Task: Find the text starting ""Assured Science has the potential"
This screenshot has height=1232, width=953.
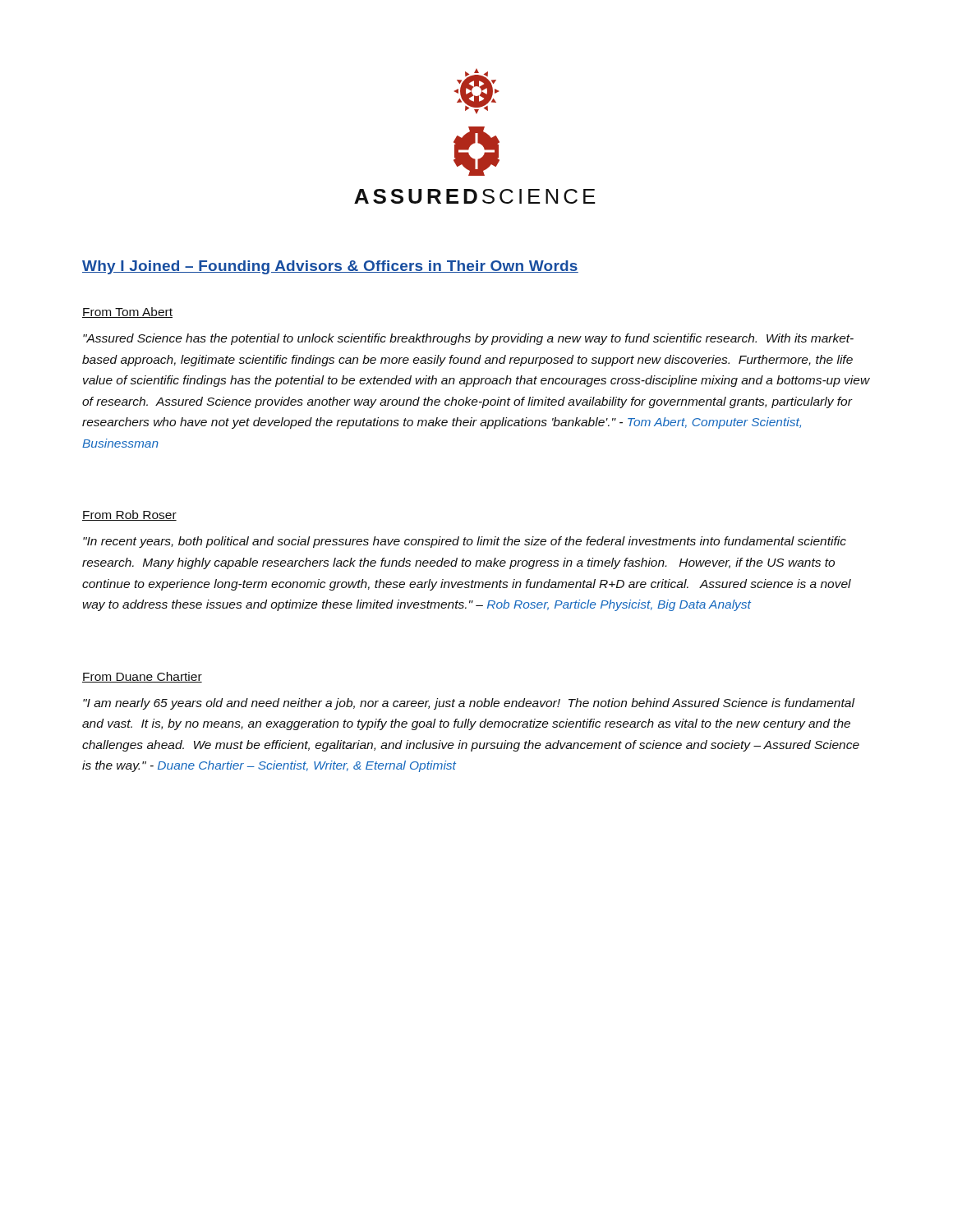Action: [x=476, y=390]
